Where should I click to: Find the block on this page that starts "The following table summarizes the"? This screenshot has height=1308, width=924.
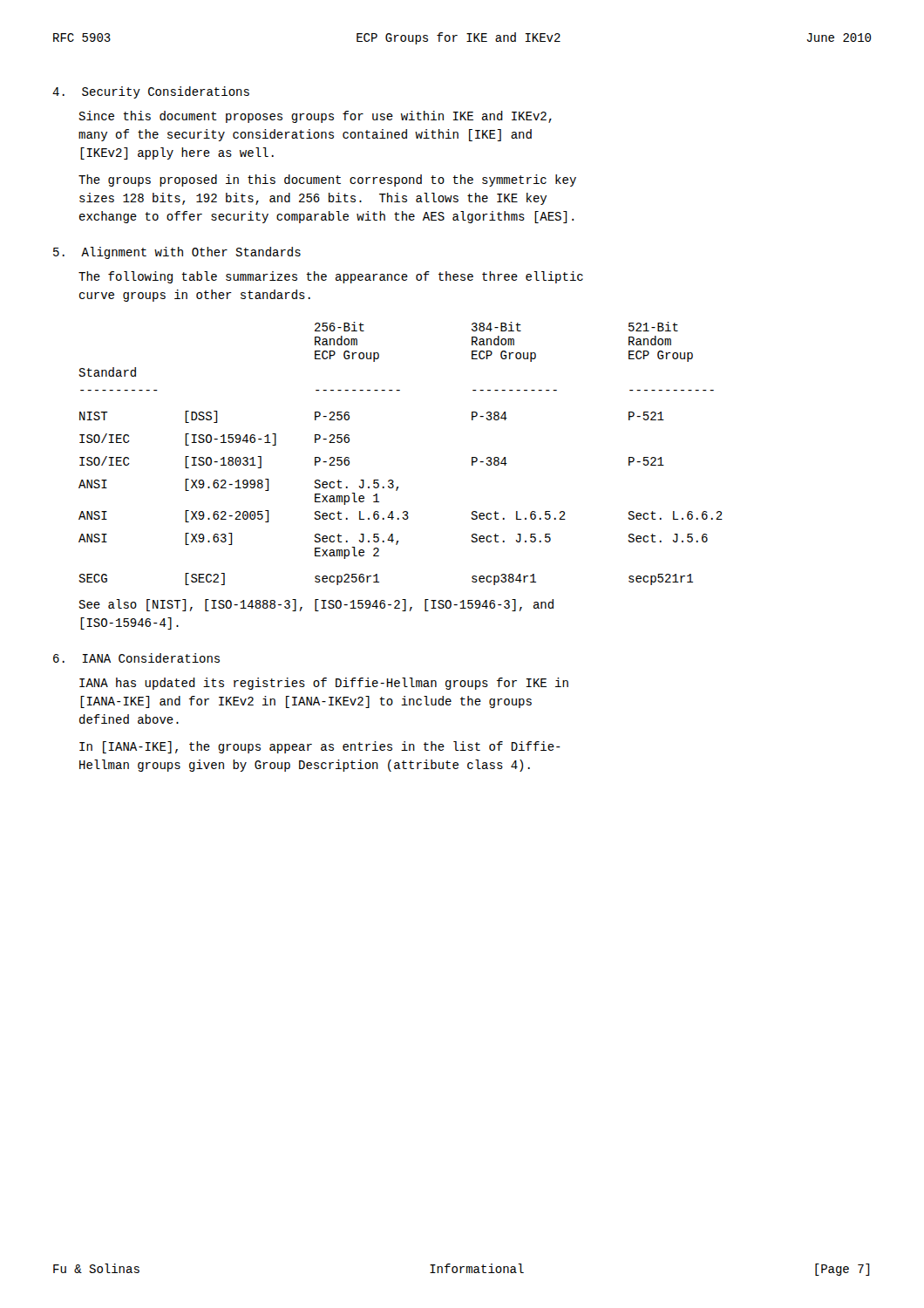point(331,286)
